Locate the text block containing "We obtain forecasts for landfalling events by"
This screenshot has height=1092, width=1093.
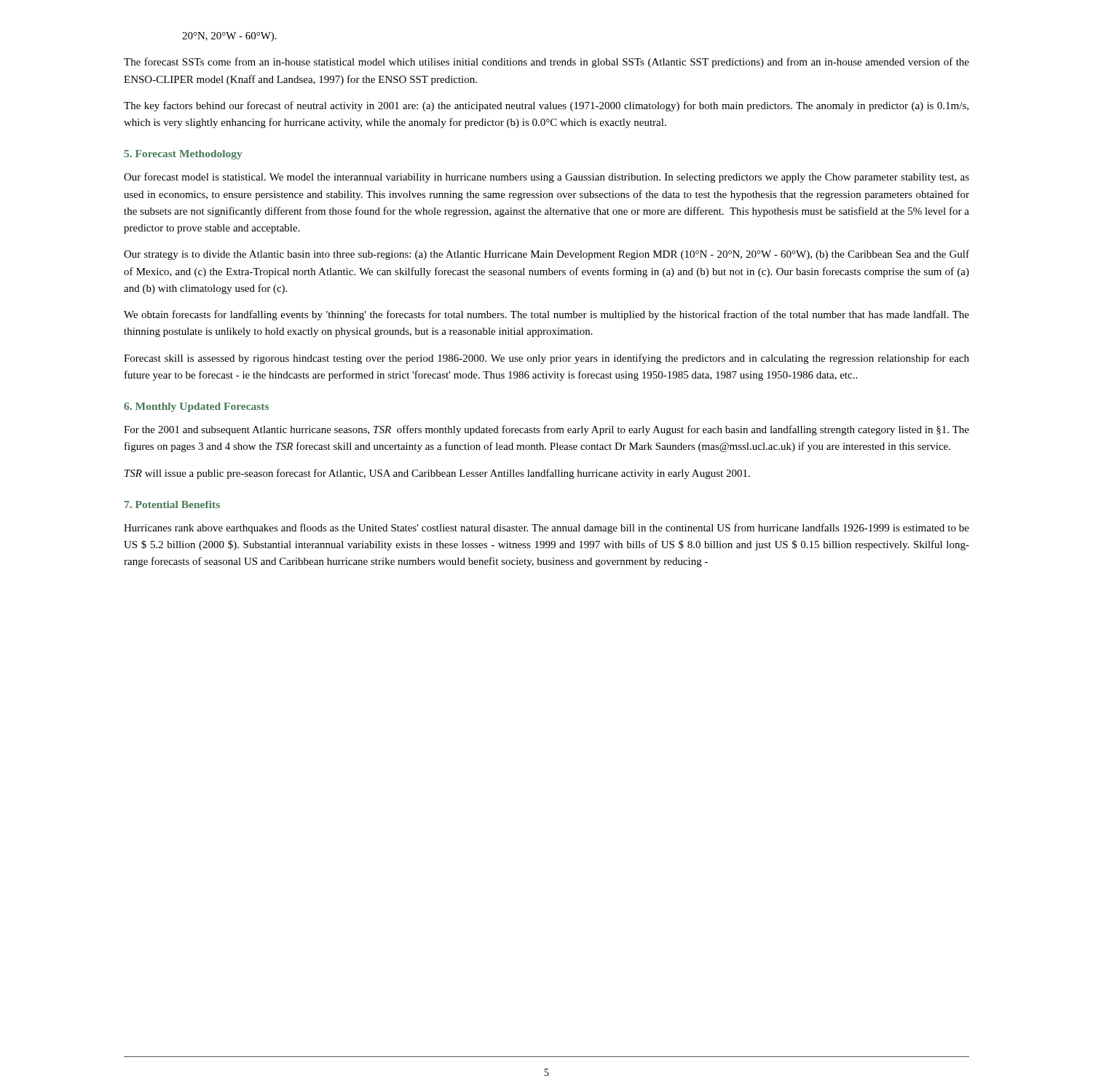(x=546, y=323)
